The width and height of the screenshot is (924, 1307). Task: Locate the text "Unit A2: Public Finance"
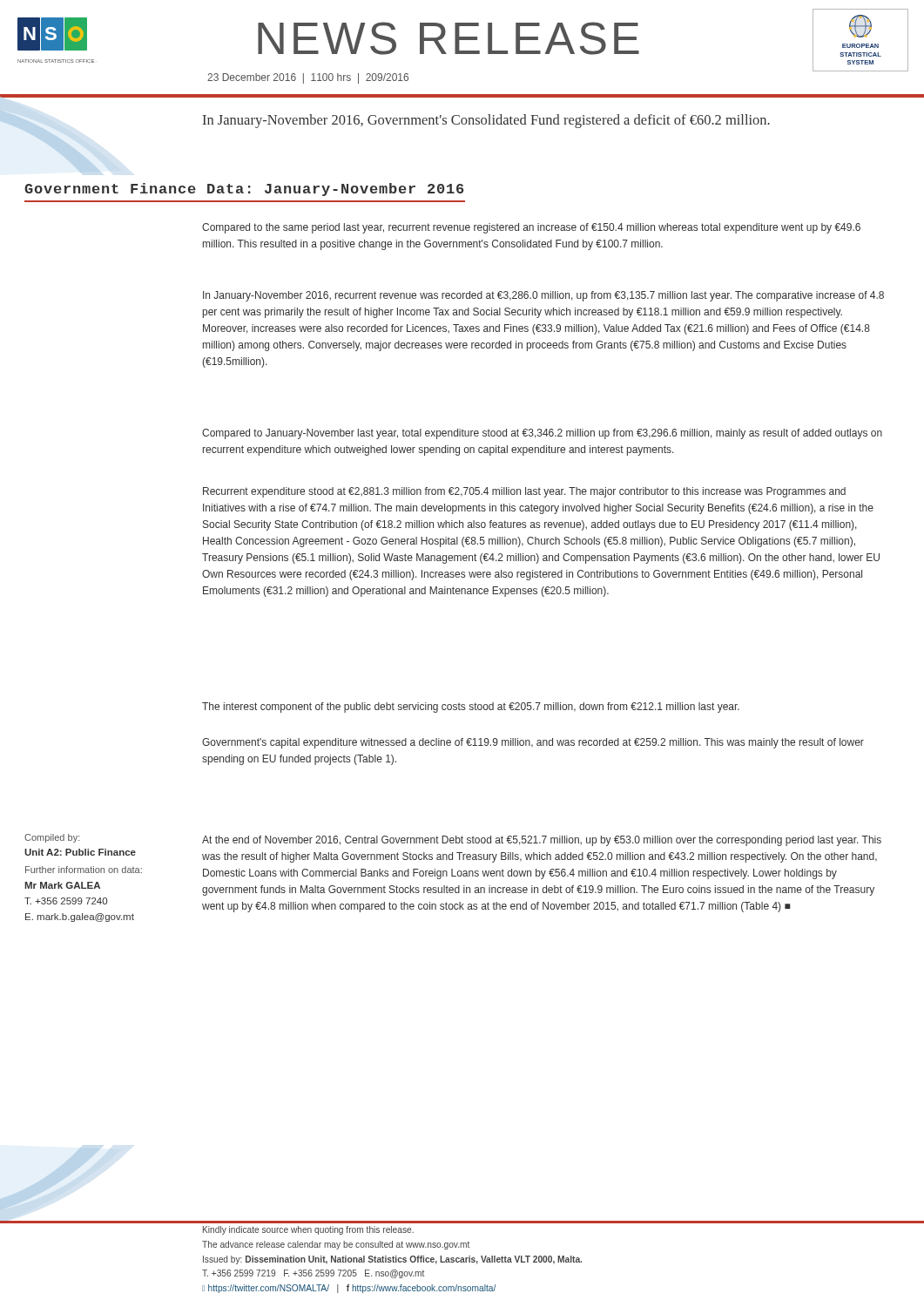click(80, 852)
